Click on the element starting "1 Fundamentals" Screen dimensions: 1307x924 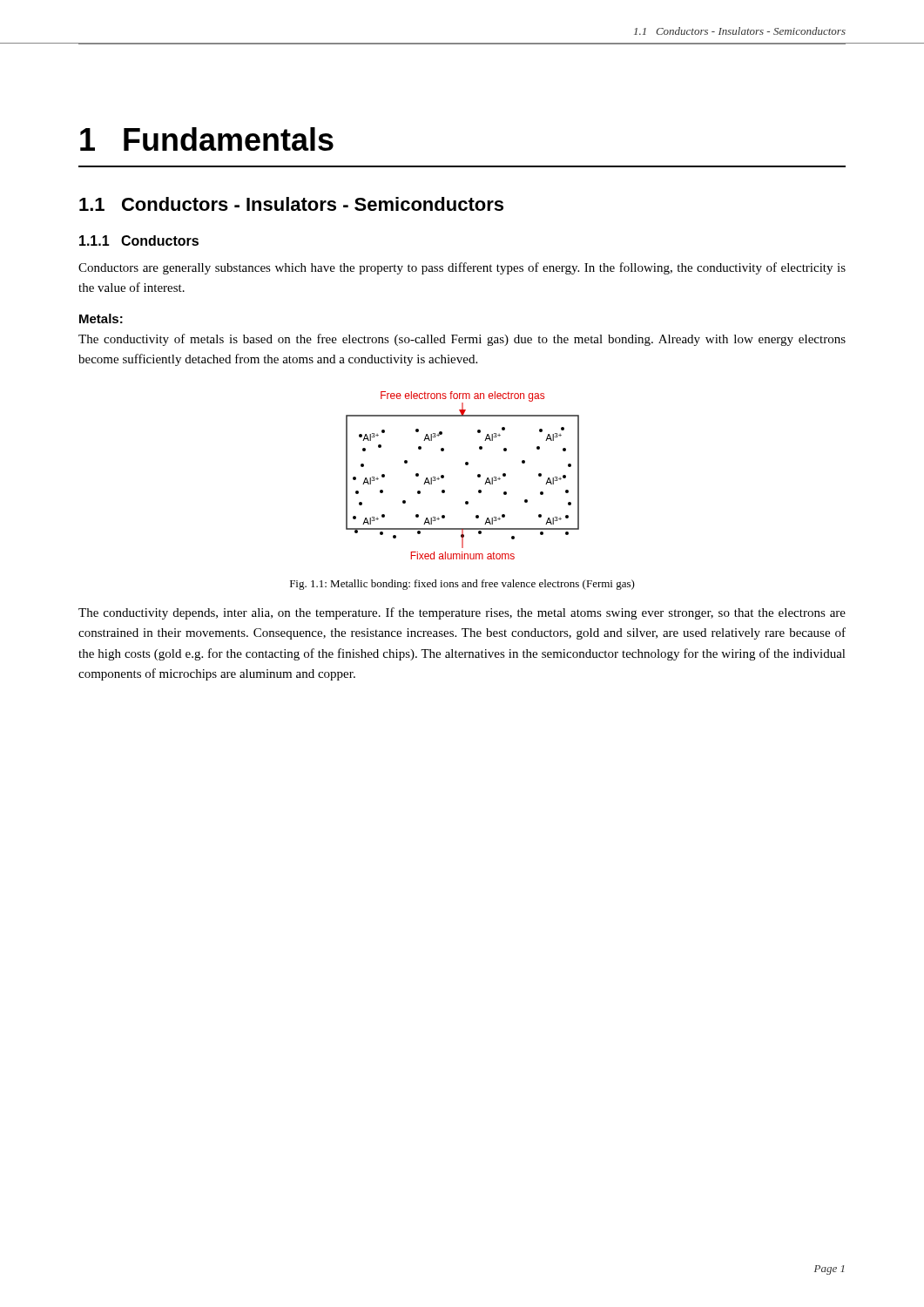[207, 139]
